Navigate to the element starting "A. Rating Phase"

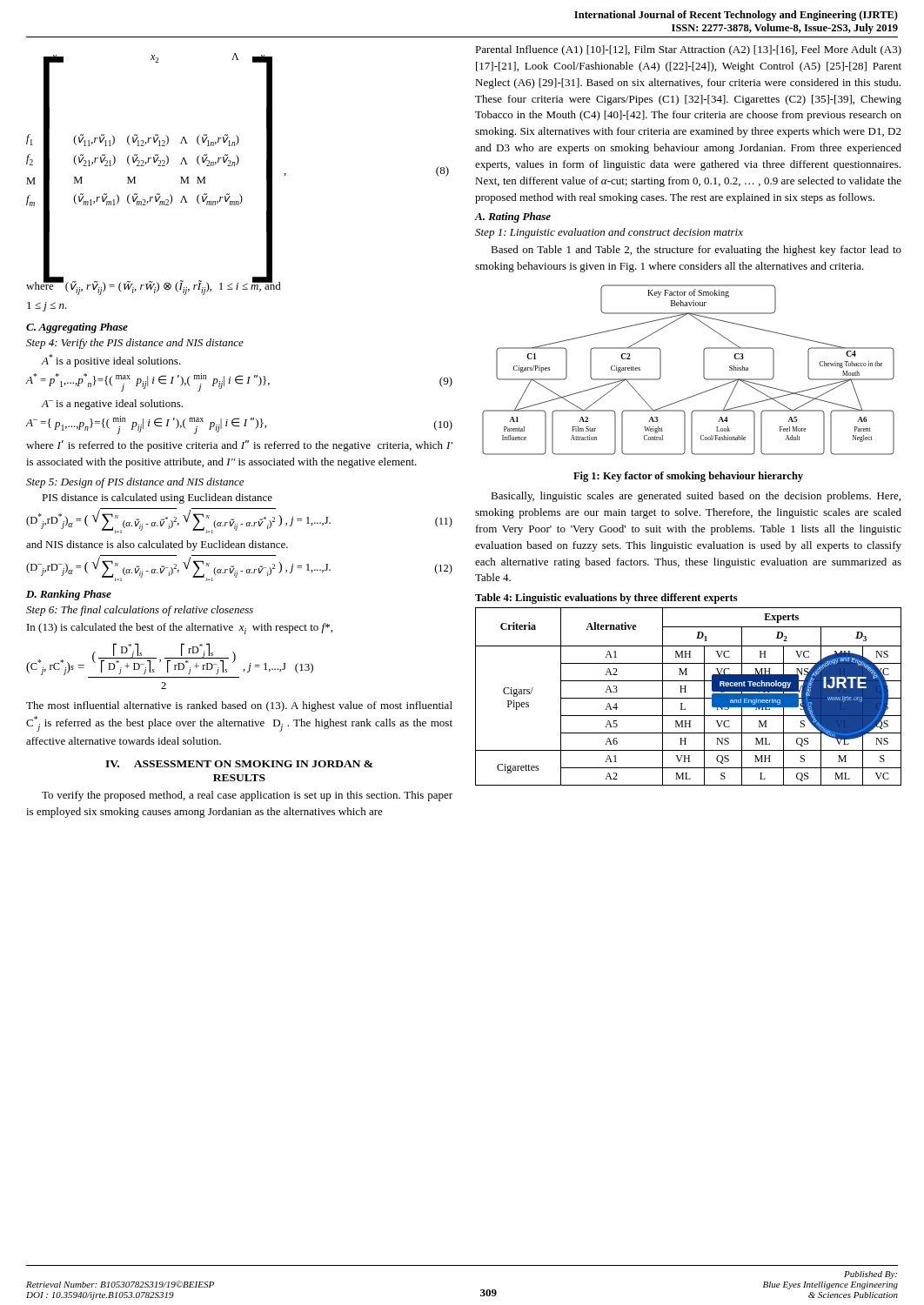513,217
